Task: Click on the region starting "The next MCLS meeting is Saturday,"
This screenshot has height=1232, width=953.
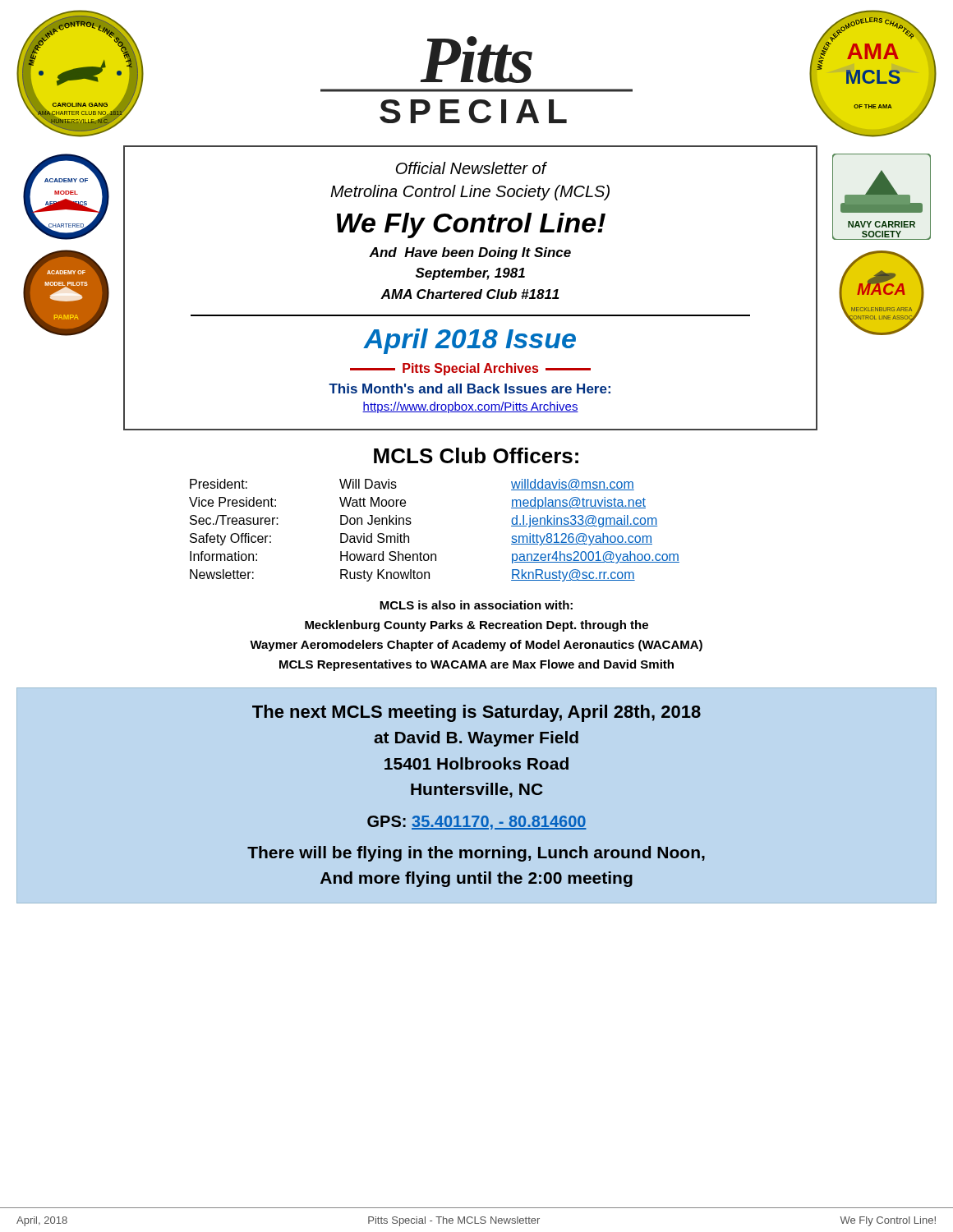Action: tap(476, 796)
